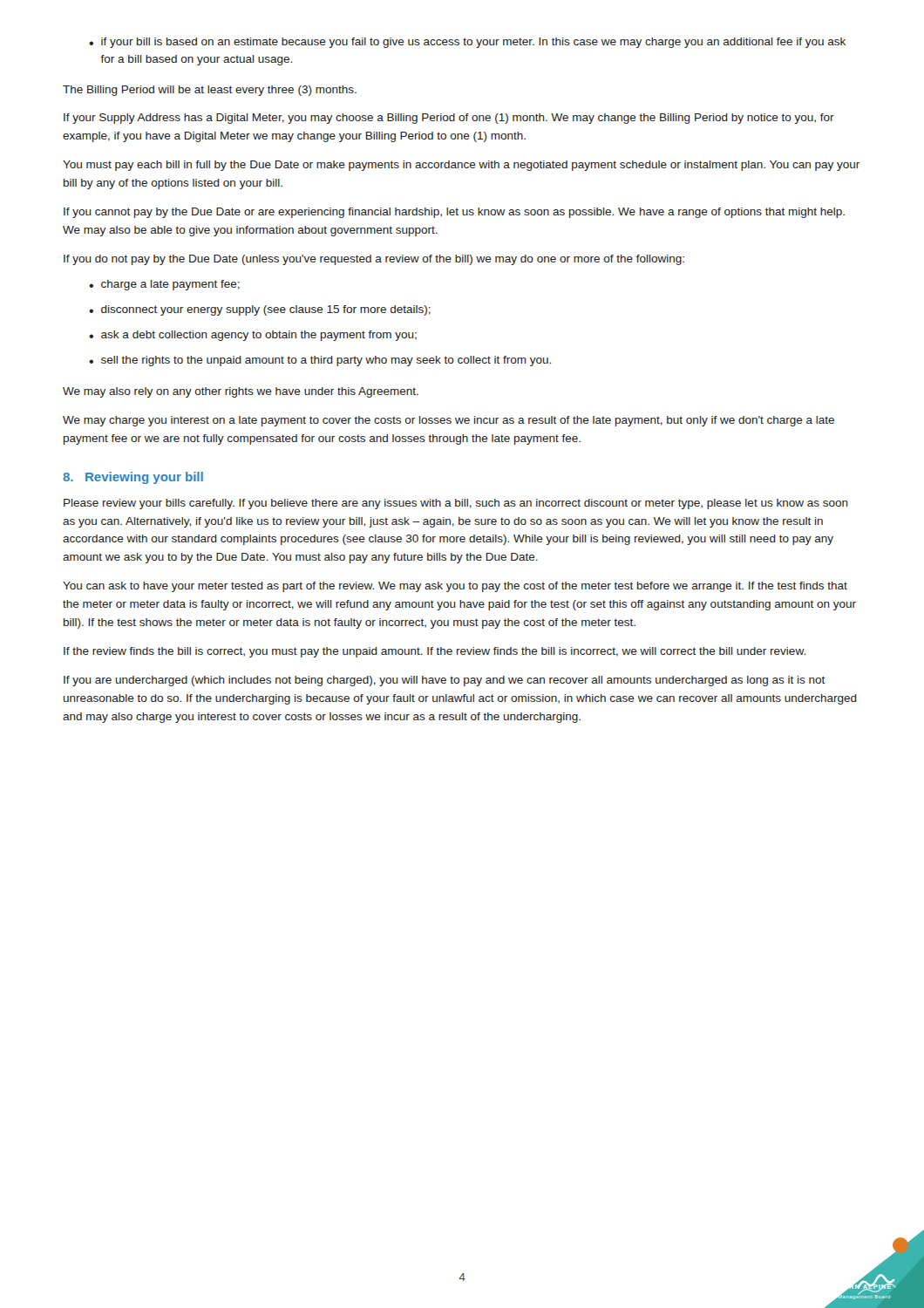924x1308 pixels.
Task: Click on the region starting "• ask a debt collection agency"
Action: (x=253, y=336)
